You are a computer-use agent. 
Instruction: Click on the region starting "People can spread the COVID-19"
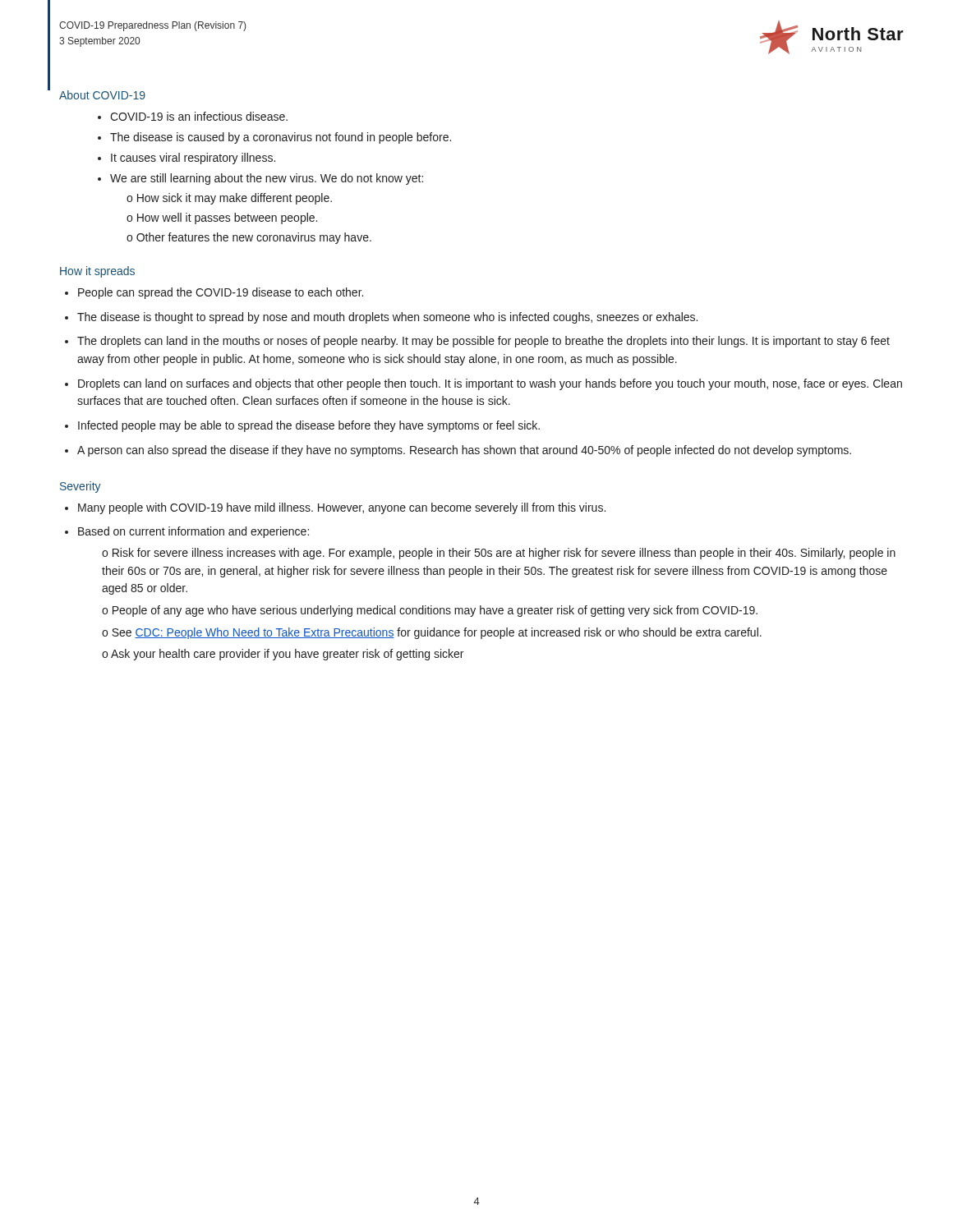[221, 292]
